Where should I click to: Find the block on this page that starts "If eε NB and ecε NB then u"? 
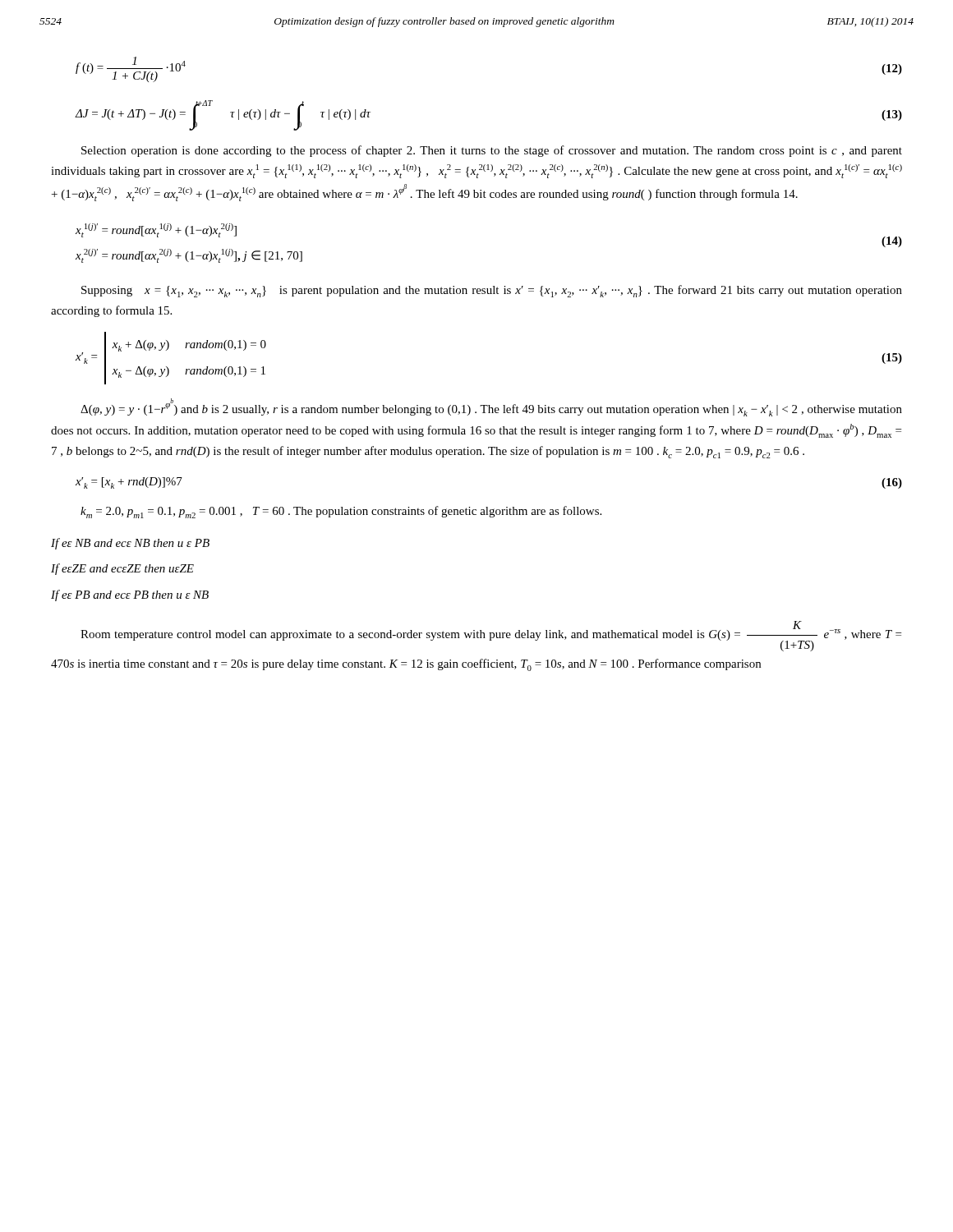[130, 543]
